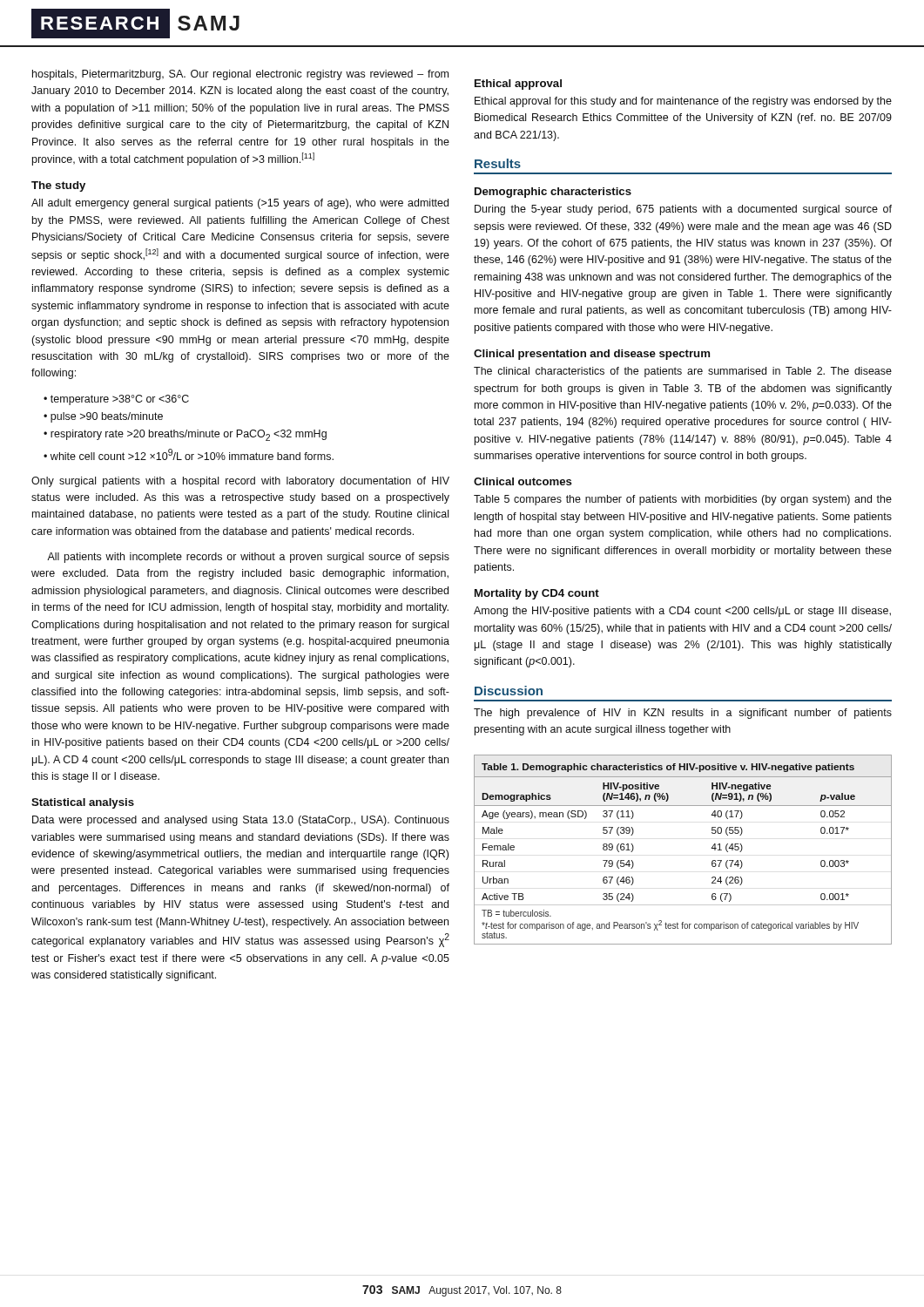924x1307 pixels.
Task: Click on the section header with the text "Mortality by CD4 count"
Action: pos(536,593)
